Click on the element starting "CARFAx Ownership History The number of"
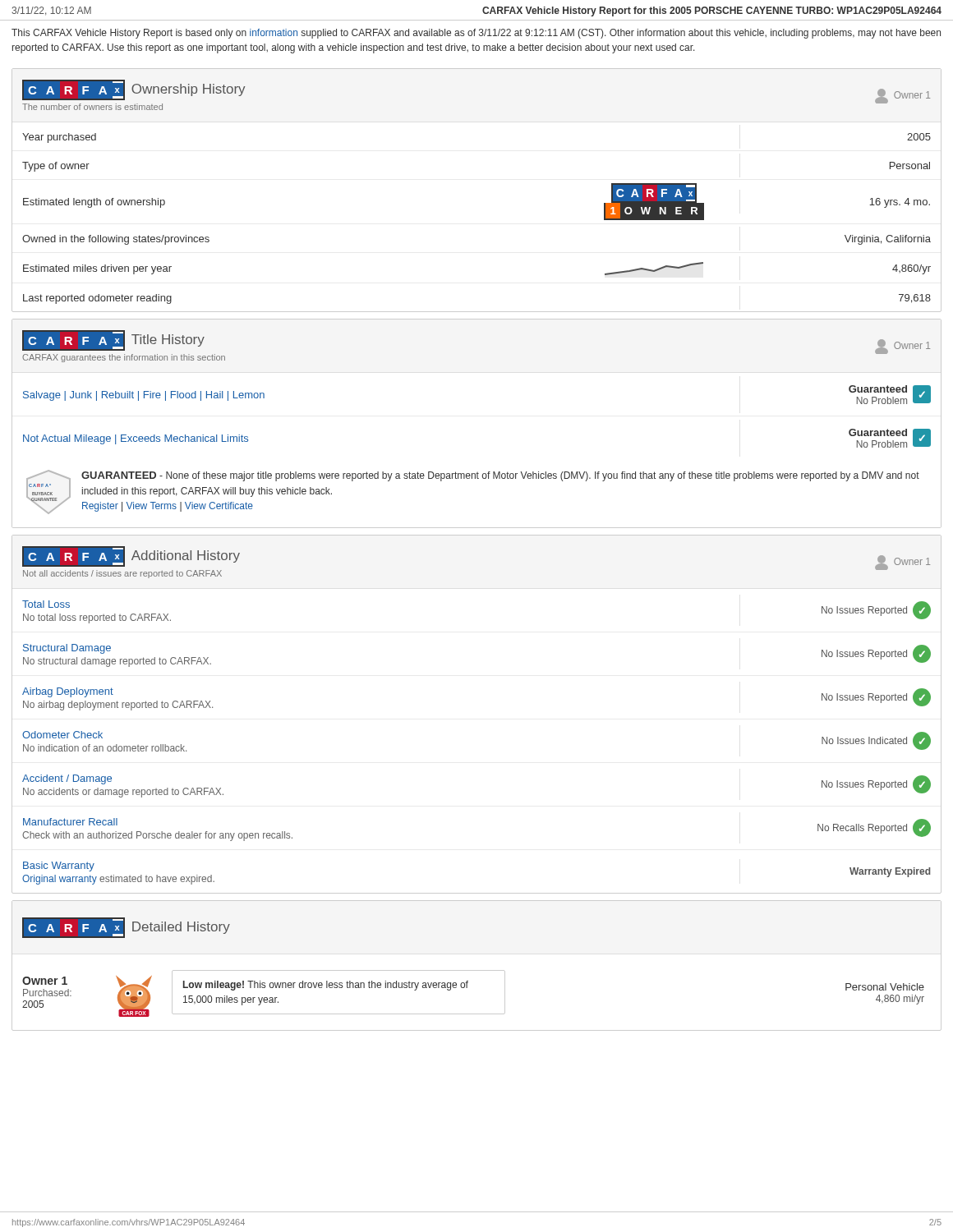Screen dimensions: 1232x953 click(x=149, y=93)
